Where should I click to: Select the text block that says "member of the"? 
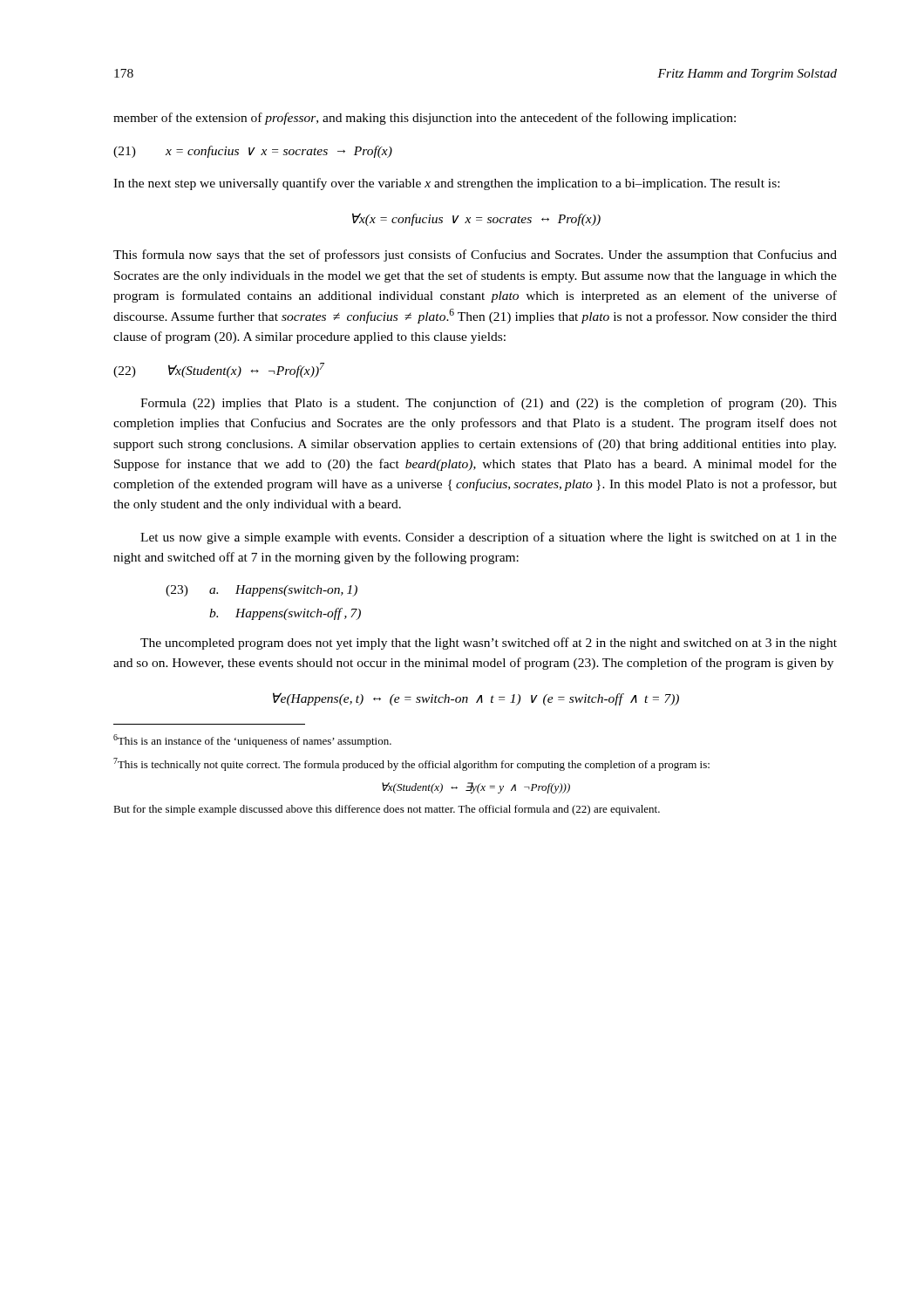click(x=425, y=118)
